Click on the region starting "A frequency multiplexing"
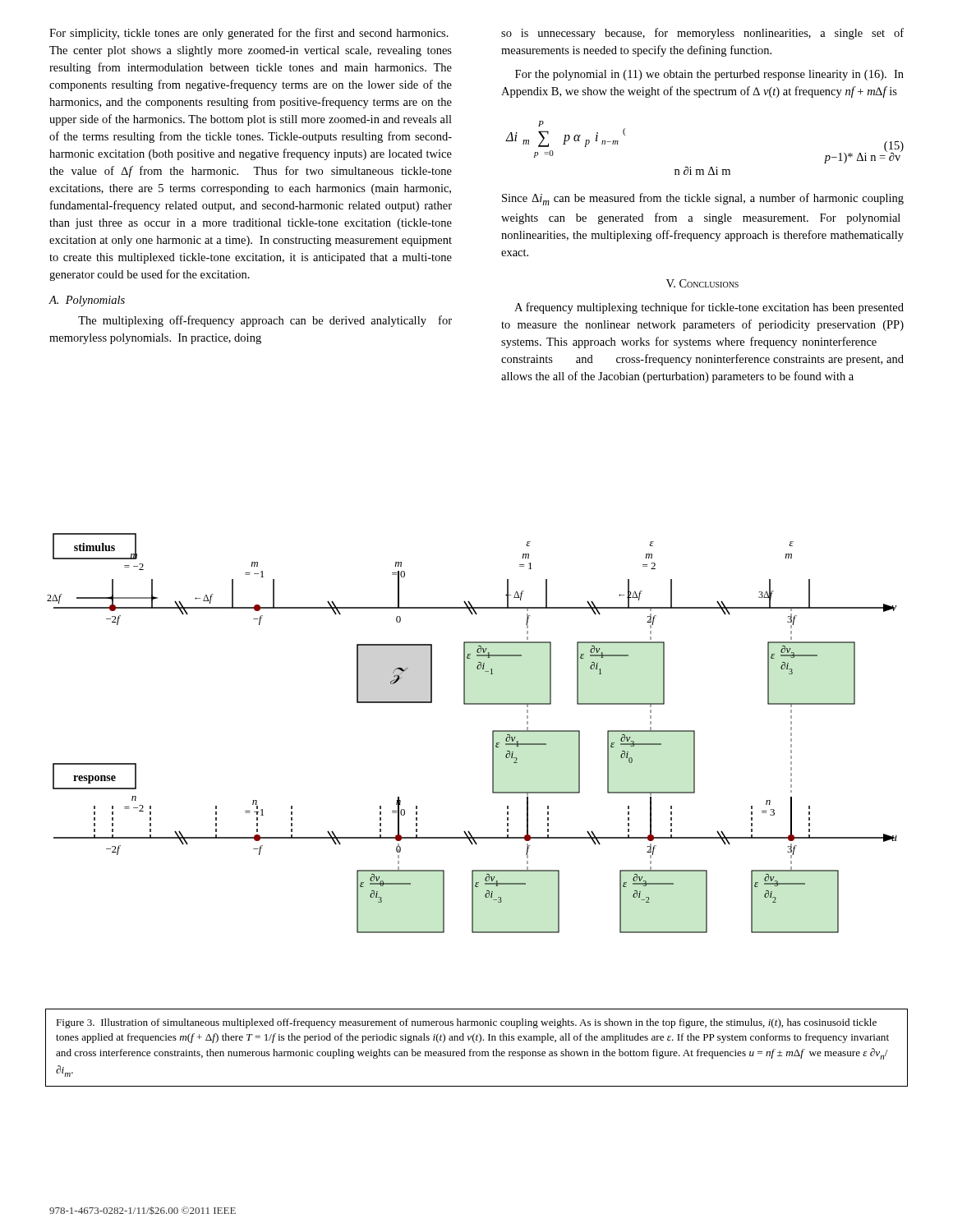Screen dimensions: 1232x953 pyautogui.click(x=702, y=342)
